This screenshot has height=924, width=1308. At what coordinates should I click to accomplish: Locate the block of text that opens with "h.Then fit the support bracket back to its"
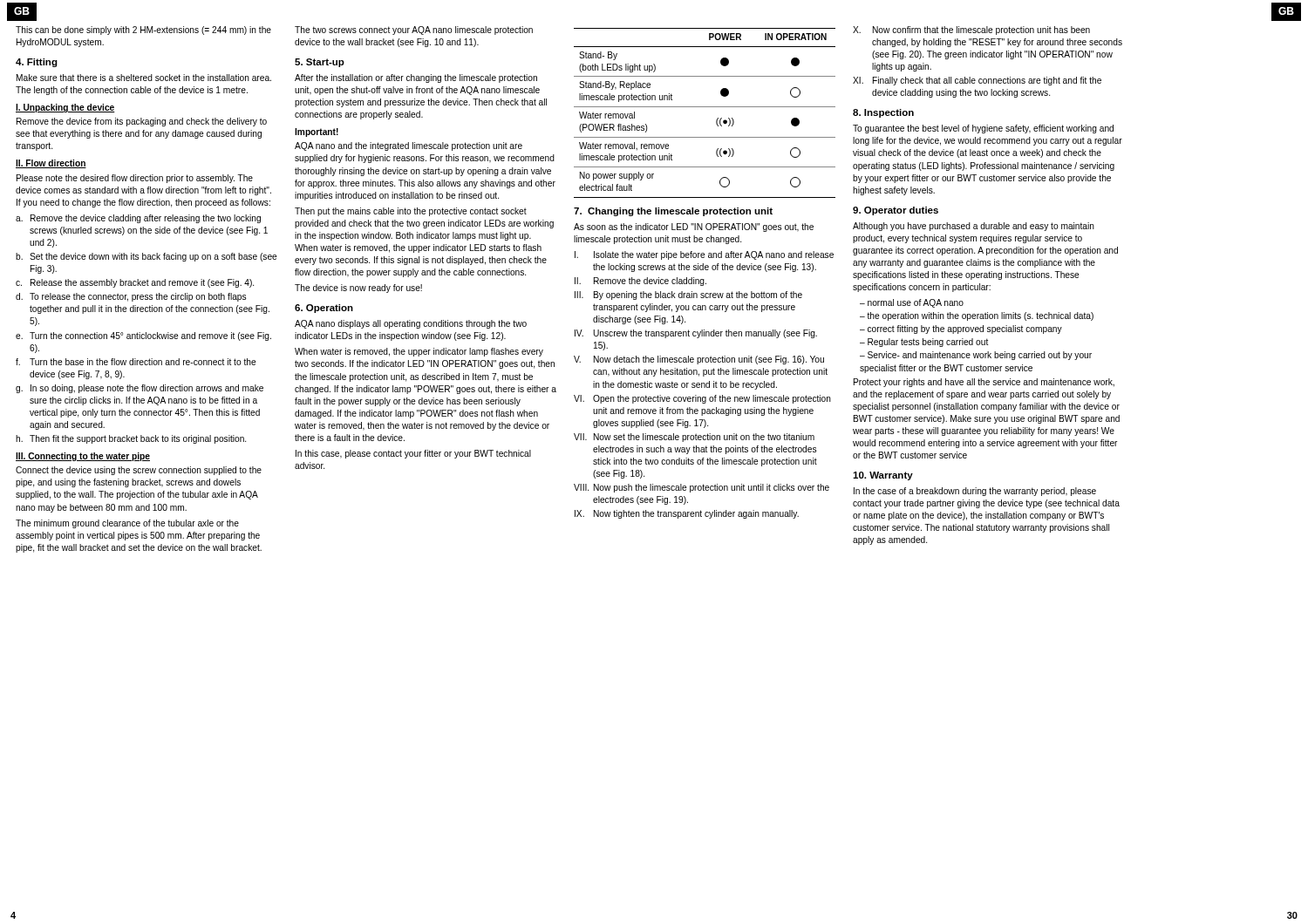click(x=138, y=440)
